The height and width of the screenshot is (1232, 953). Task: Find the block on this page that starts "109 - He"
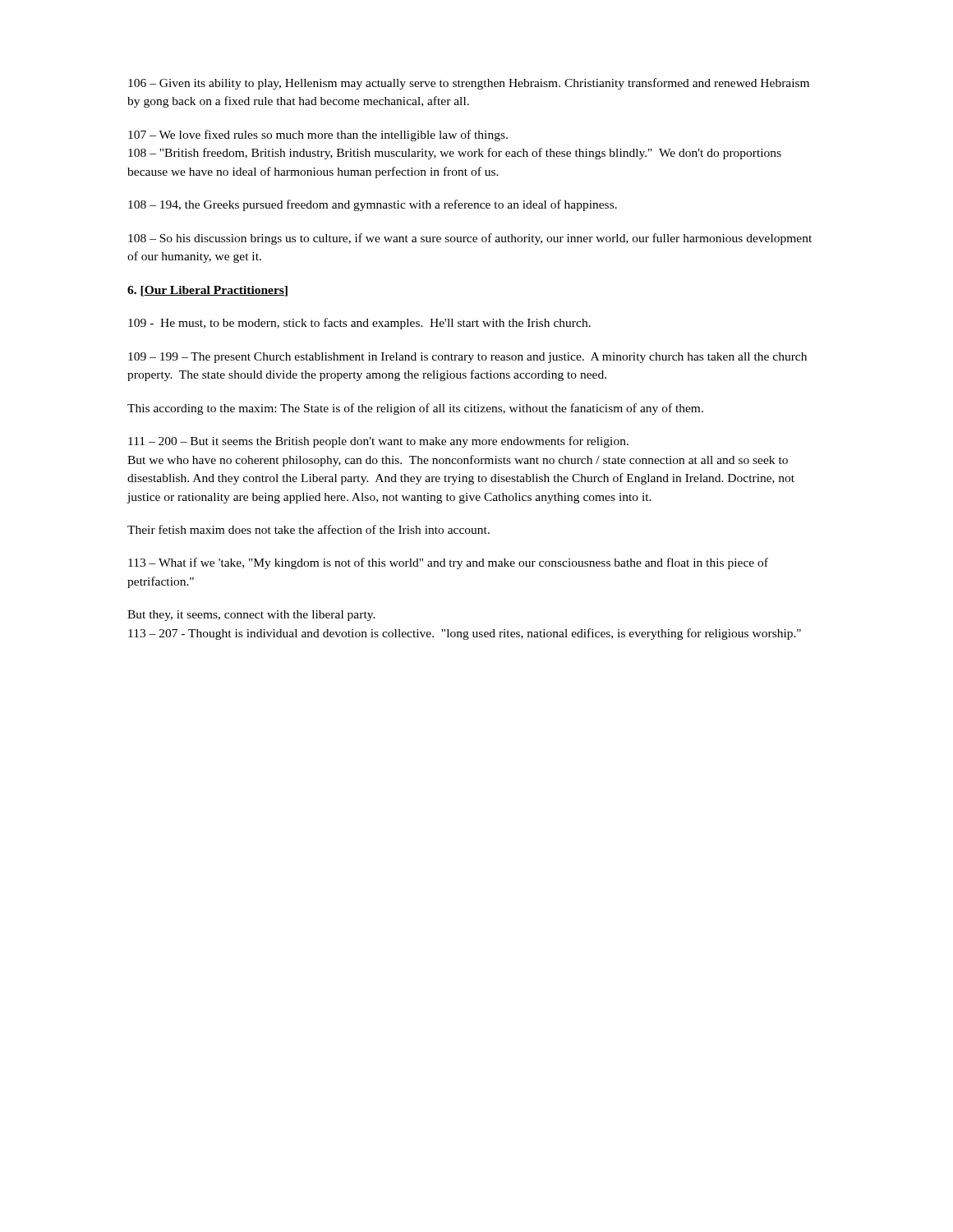(x=359, y=323)
